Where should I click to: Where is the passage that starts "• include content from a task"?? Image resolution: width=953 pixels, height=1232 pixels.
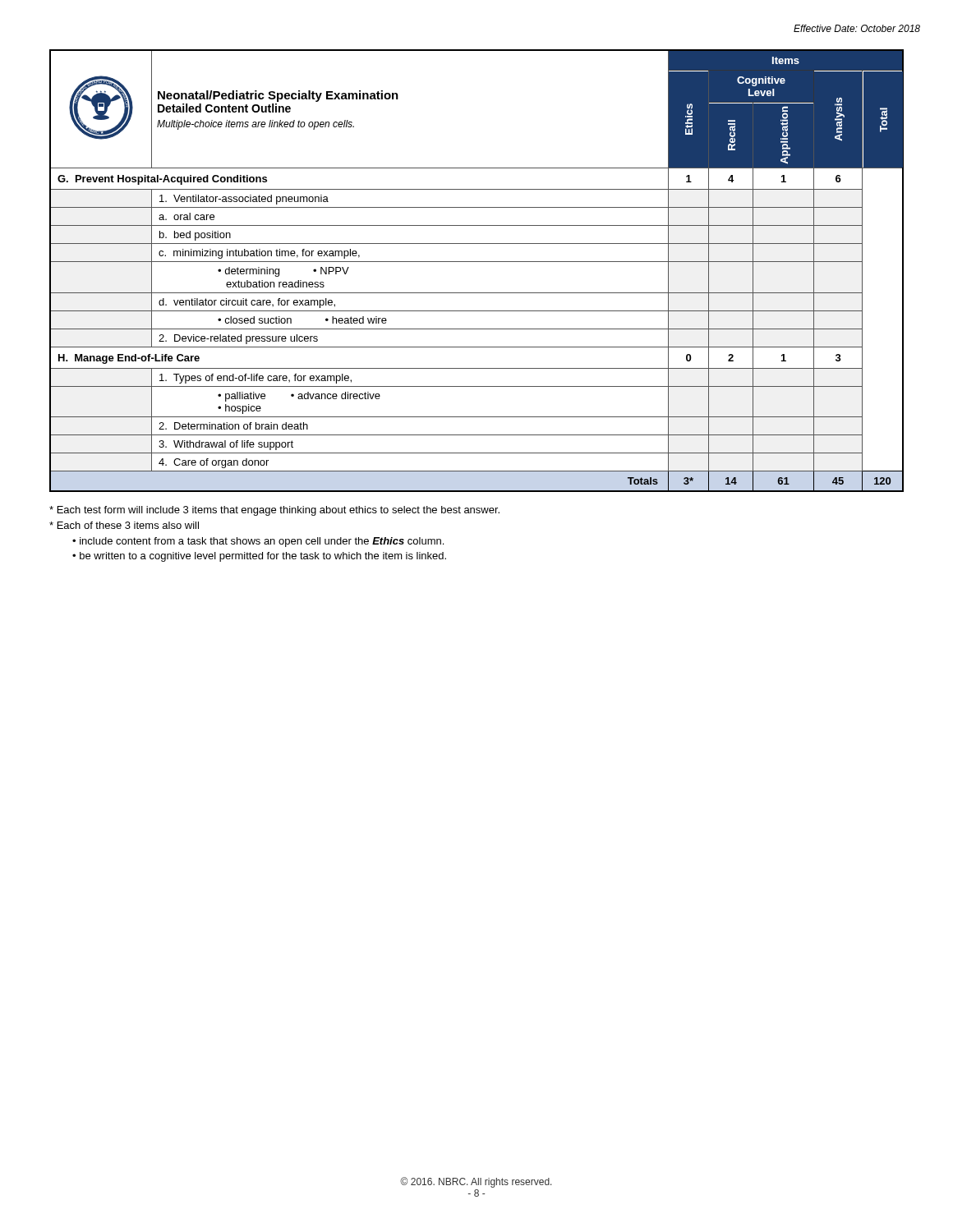[259, 541]
